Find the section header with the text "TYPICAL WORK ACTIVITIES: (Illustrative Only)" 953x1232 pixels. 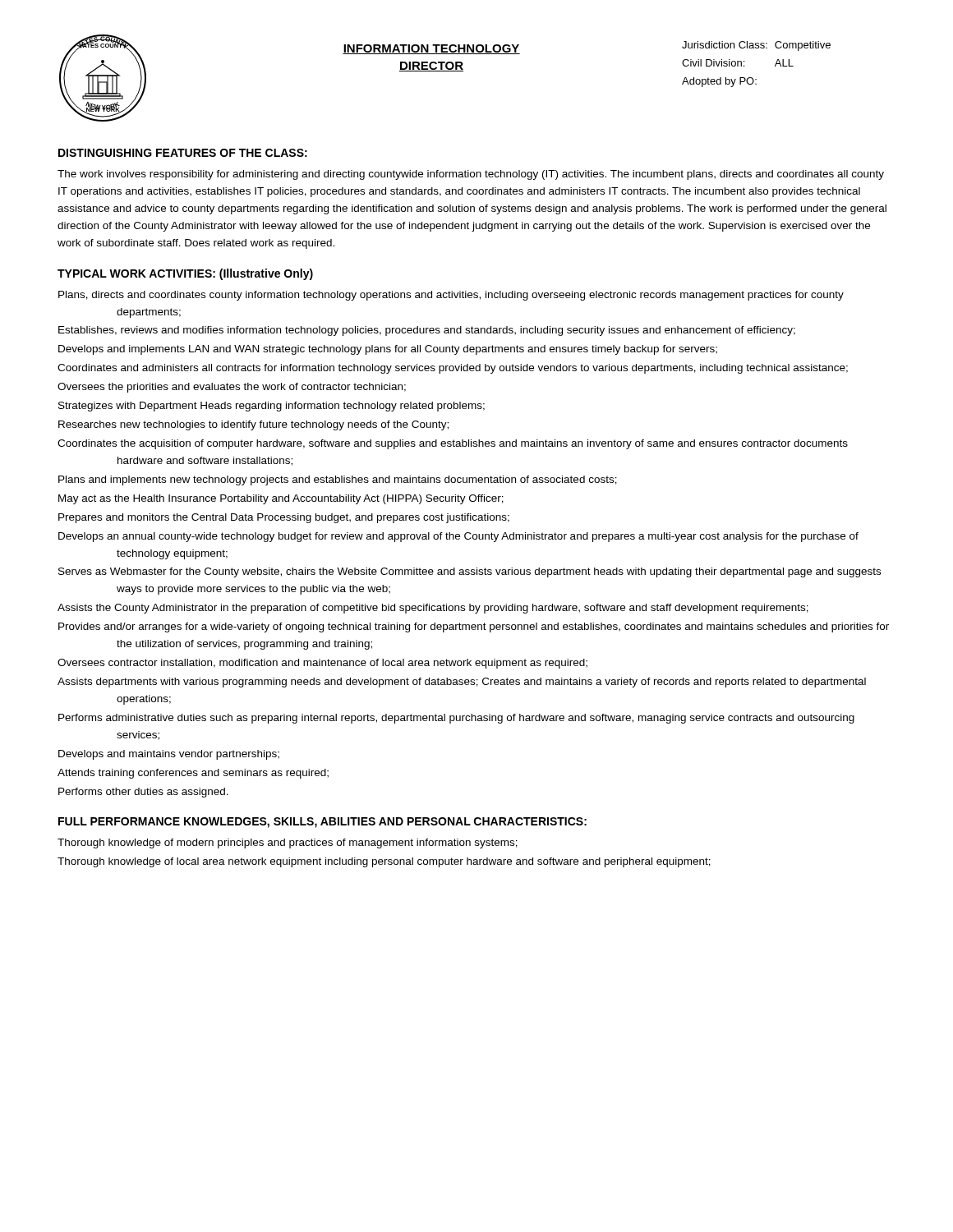[185, 273]
